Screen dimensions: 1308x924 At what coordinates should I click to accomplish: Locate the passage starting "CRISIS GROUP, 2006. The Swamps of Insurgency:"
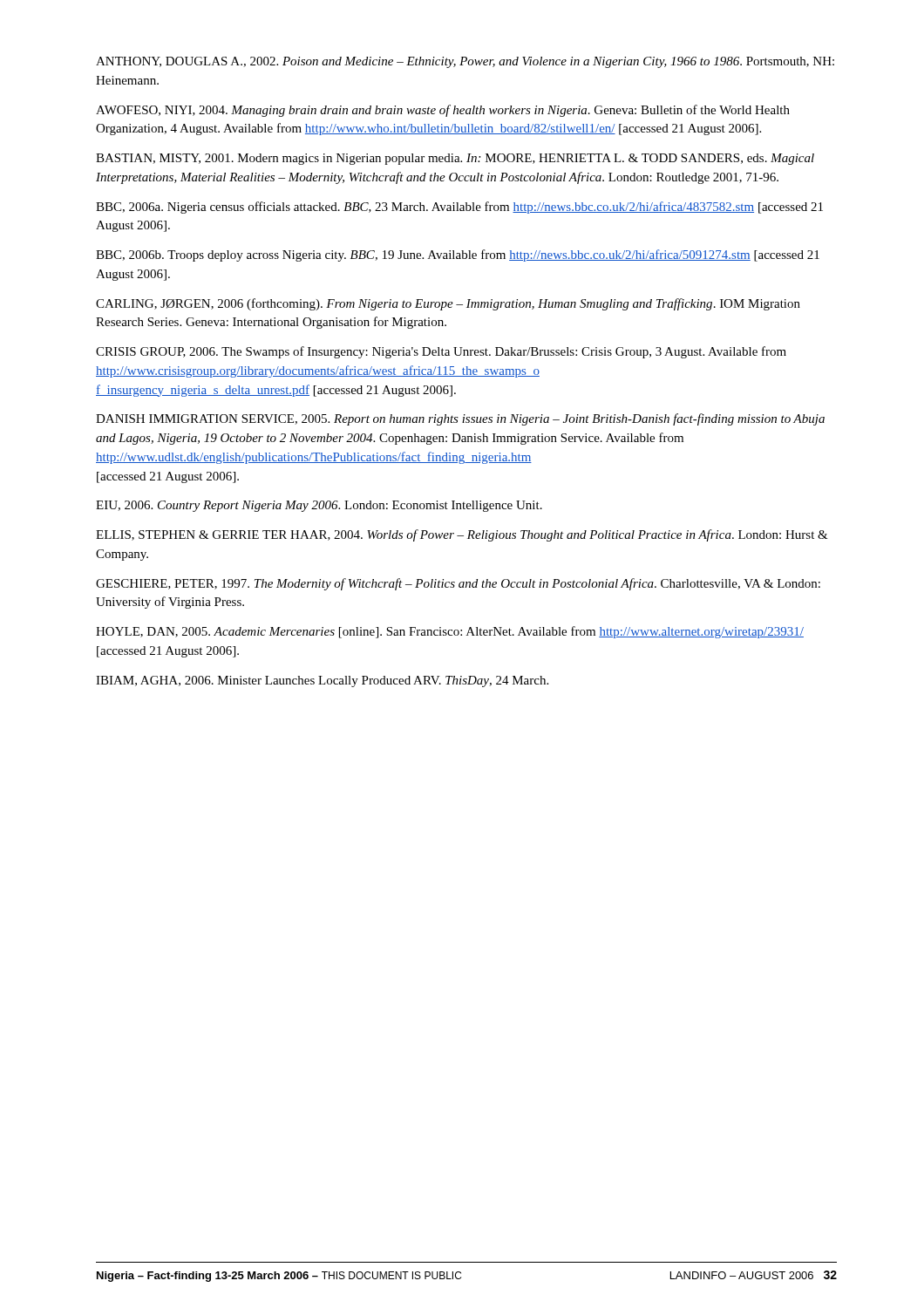click(441, 370)
